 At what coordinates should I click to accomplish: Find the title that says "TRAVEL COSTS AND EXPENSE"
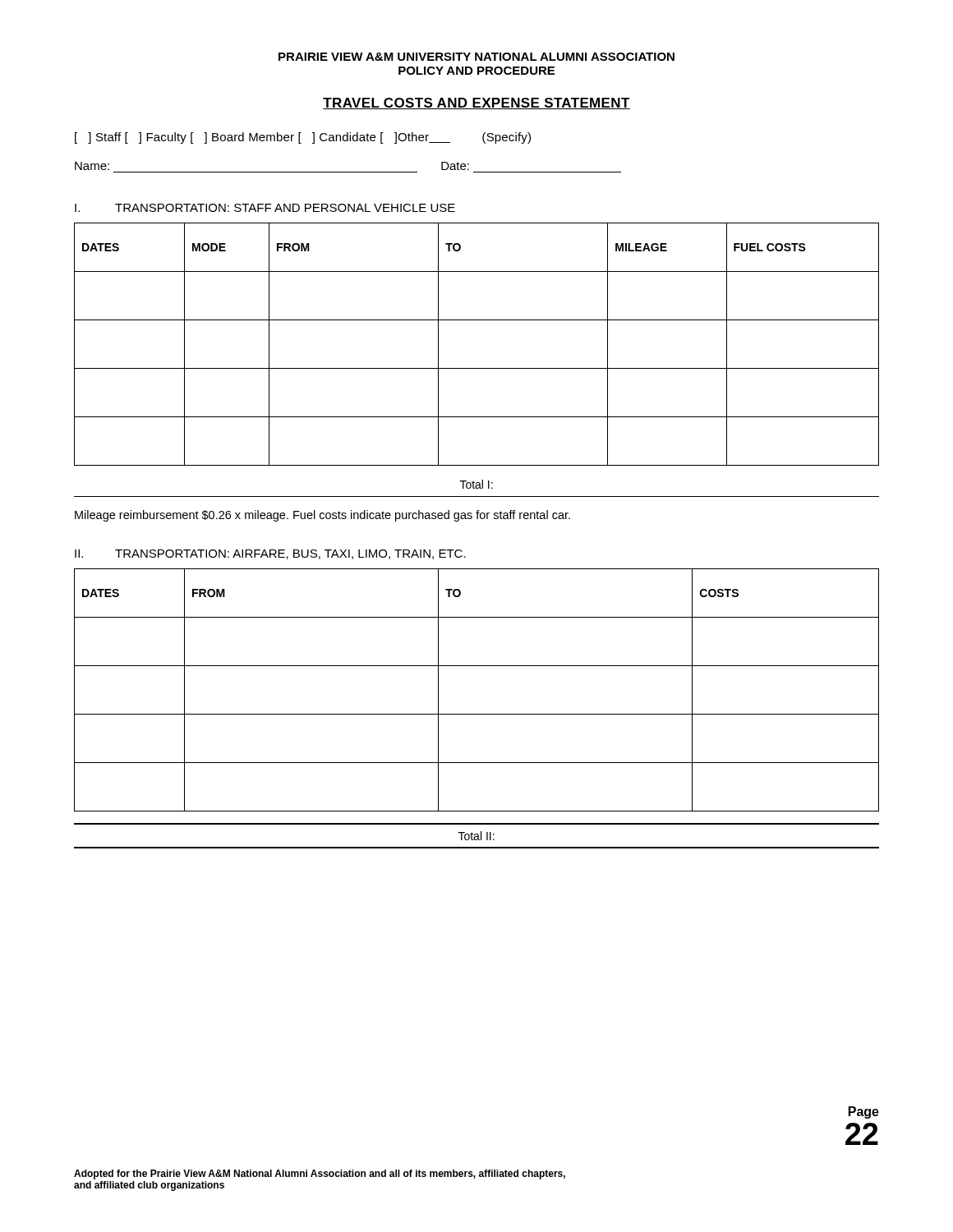[x=476, y=103]
